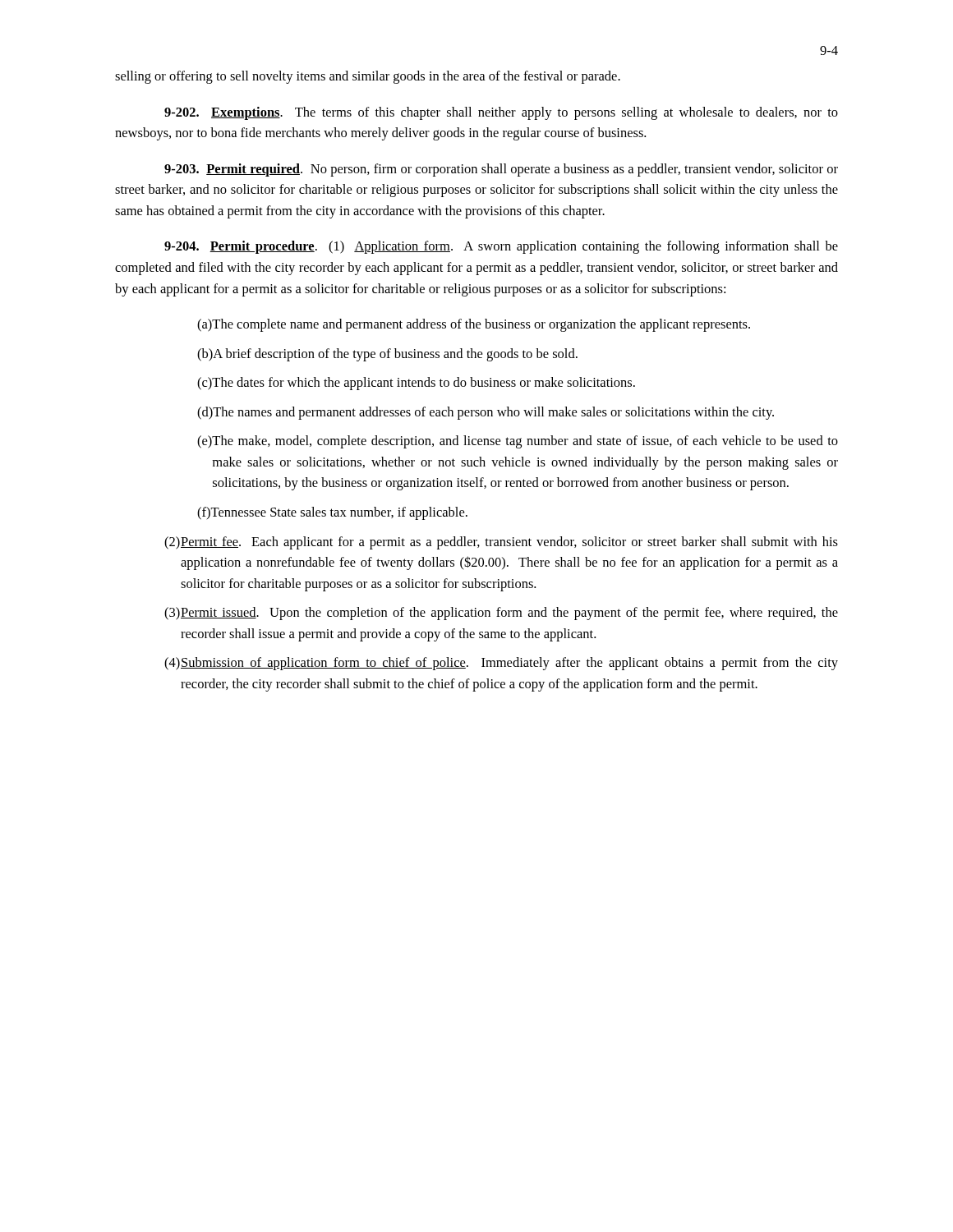Screen dimensions: 1232x953
Task: Click on the list item with the text "(e) The make, model, complete description,"
Action: [476, 462]
